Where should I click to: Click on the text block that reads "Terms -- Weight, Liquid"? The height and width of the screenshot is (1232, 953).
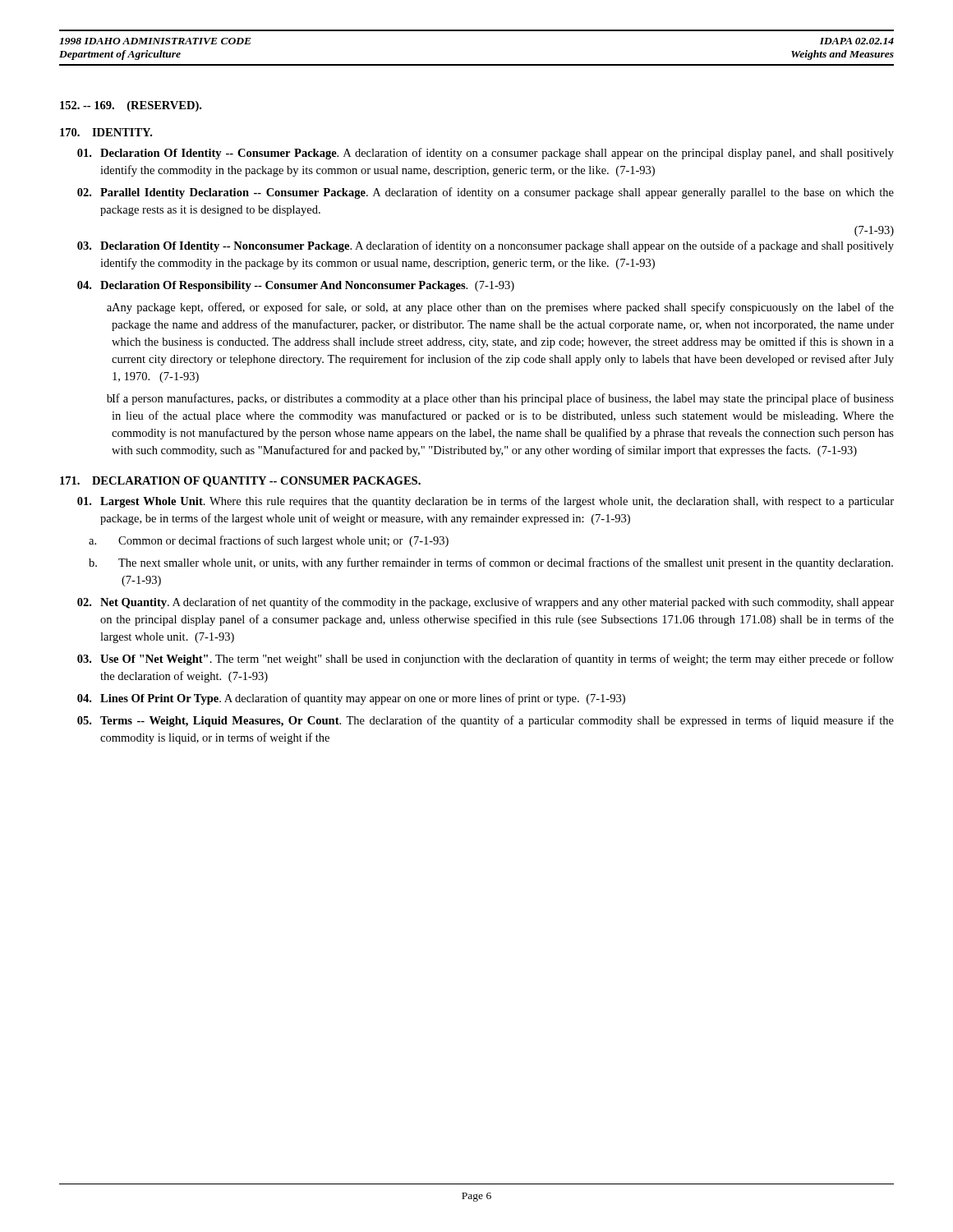[476, 730]
